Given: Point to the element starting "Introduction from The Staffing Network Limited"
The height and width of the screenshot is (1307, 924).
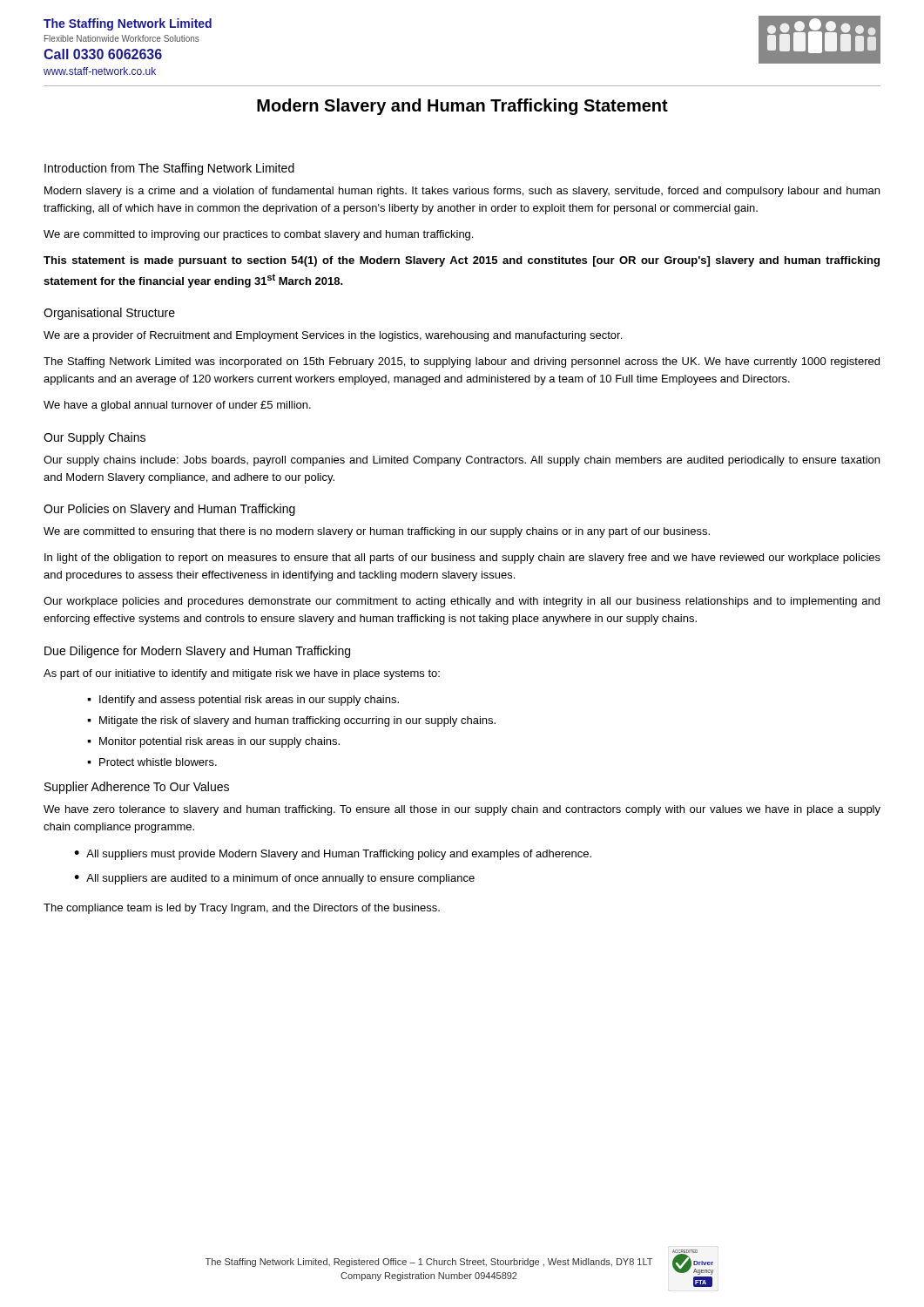Looking at the screenshot, I should click(x=169, y=168).
